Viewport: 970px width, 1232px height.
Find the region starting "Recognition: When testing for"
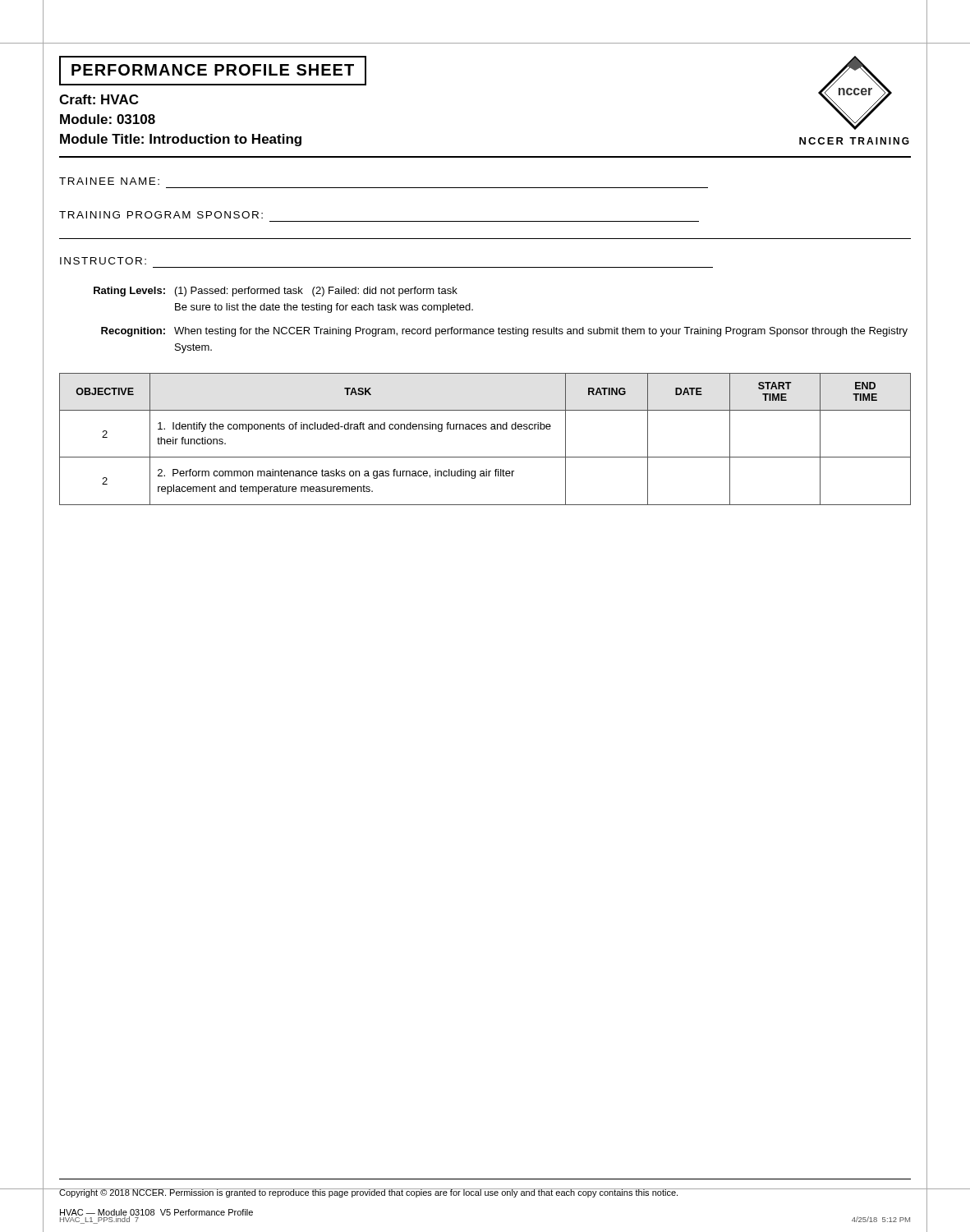[x=485, y=339]
